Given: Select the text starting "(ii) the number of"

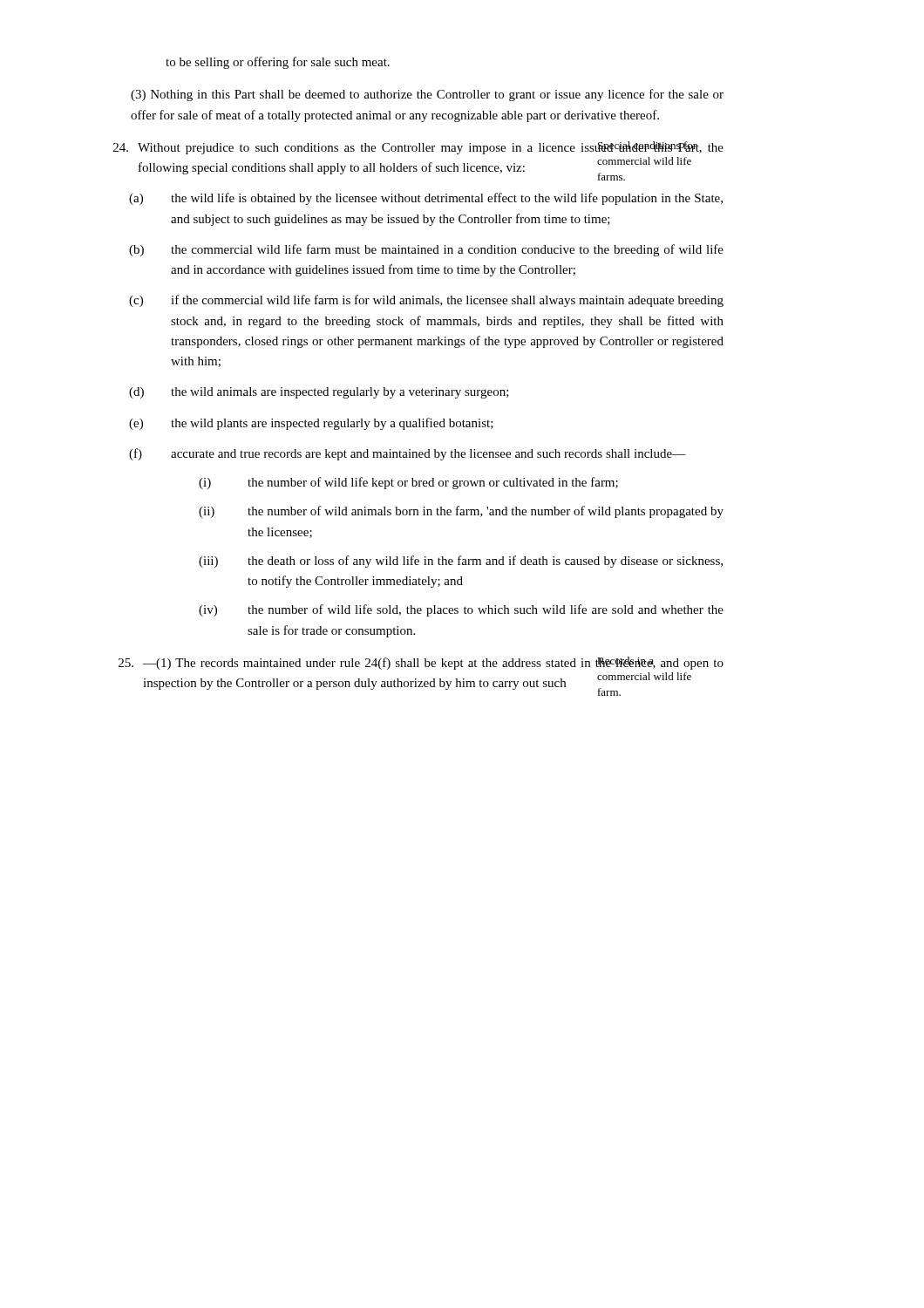Looking at the screenshot, I should (x=461, y=522).
